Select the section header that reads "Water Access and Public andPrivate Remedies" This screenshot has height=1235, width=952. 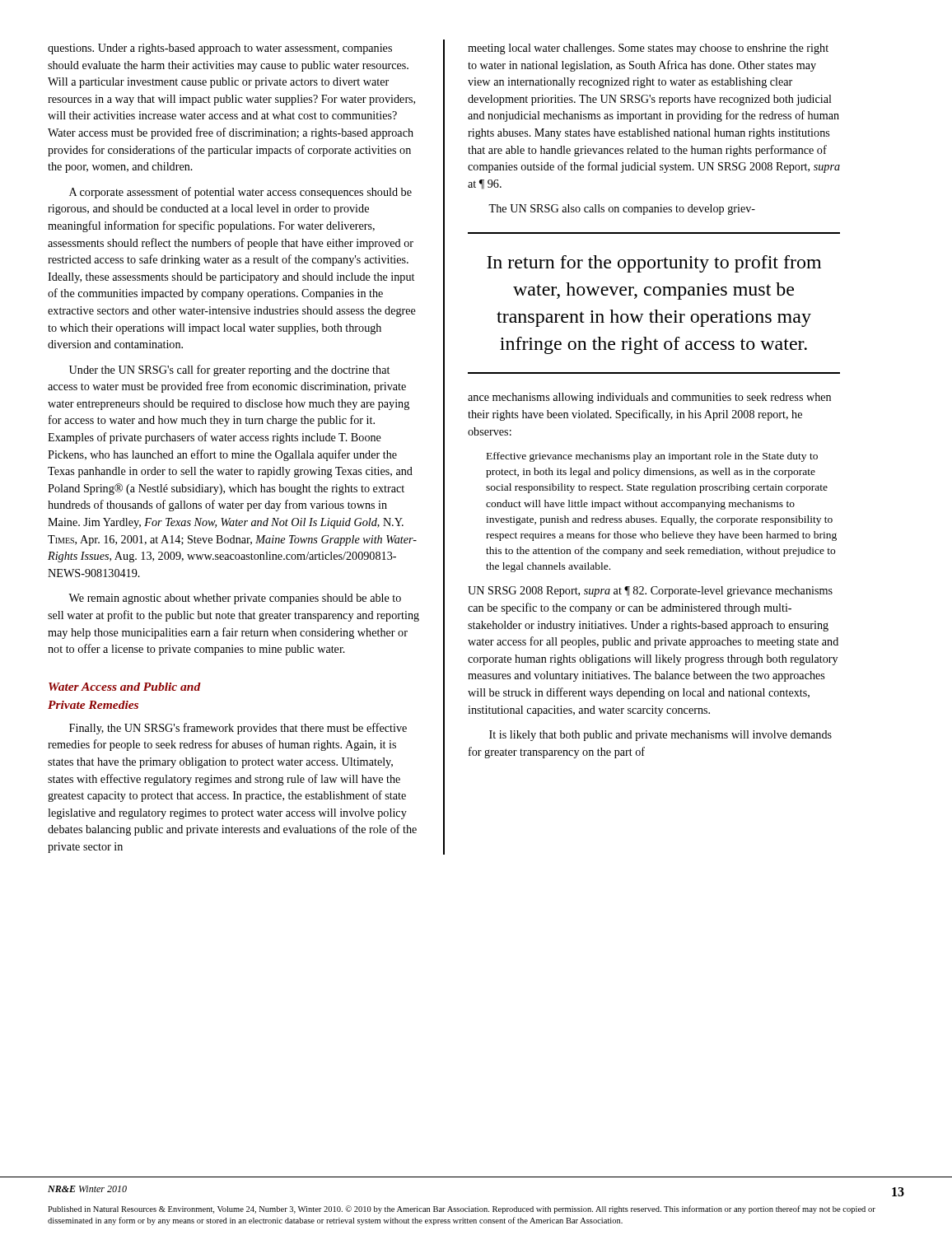coord(124,695)
